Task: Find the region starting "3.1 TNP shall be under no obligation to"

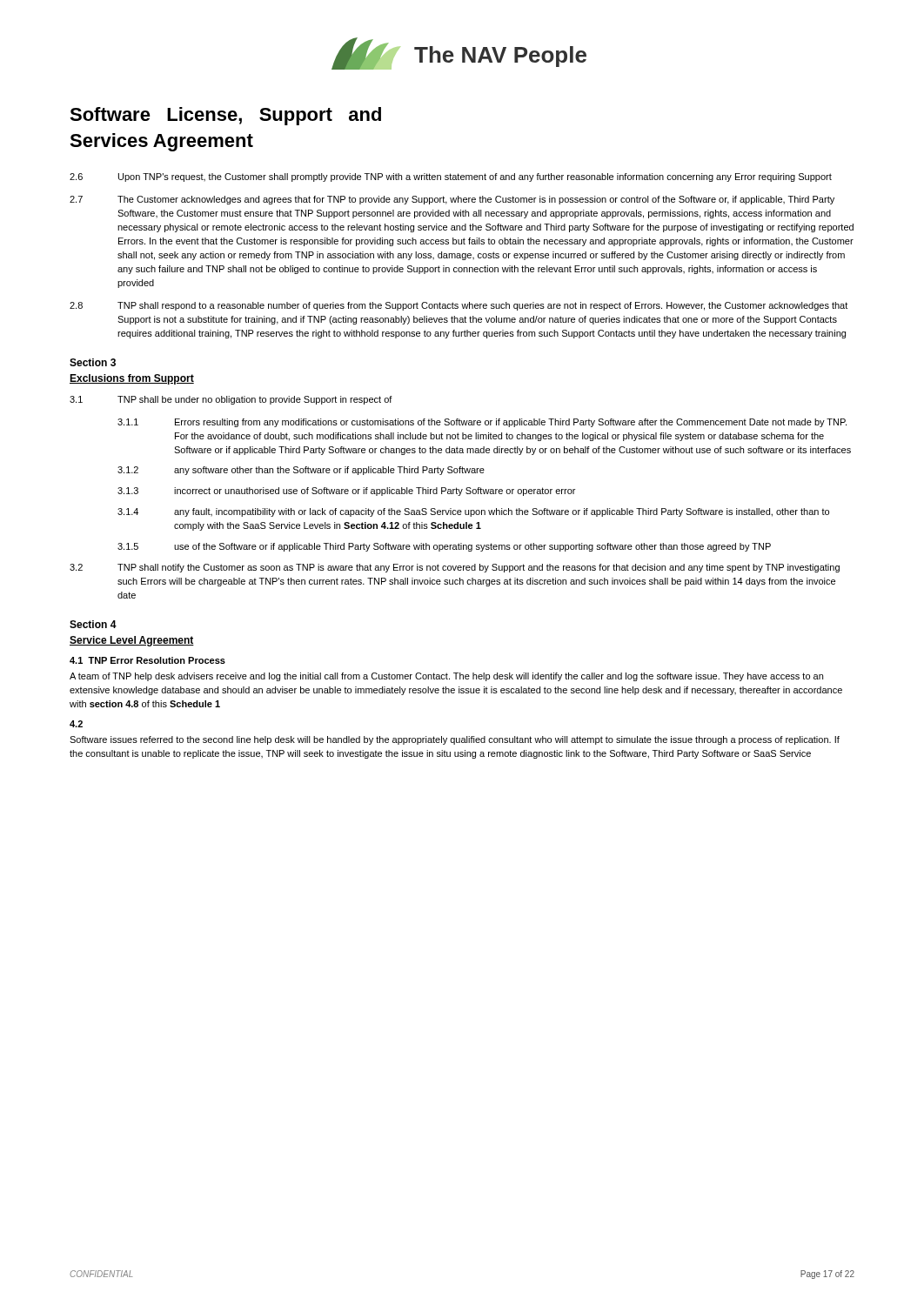Action: click(231, 400)
